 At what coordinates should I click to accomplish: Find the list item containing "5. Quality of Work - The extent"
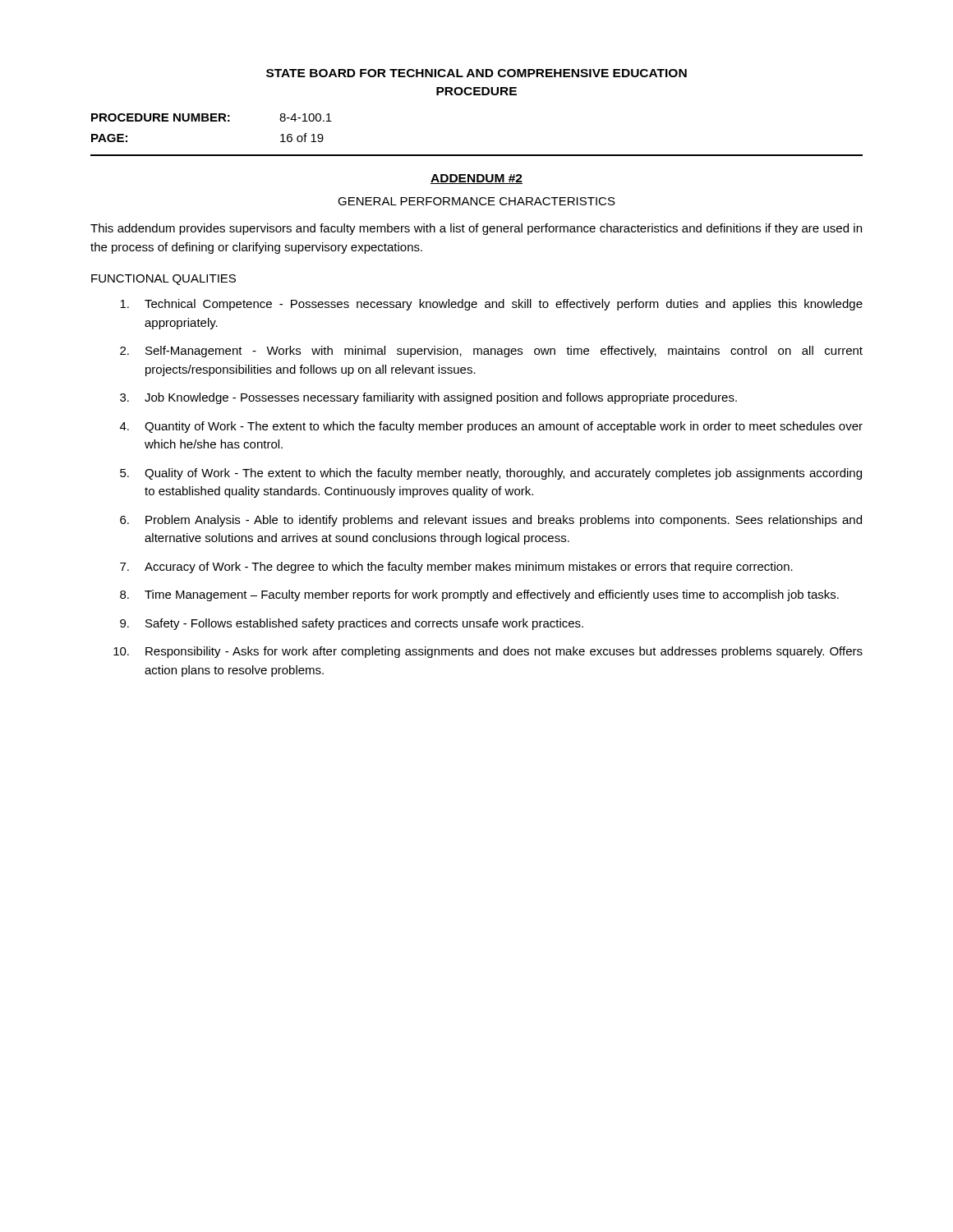pos(476,482)
